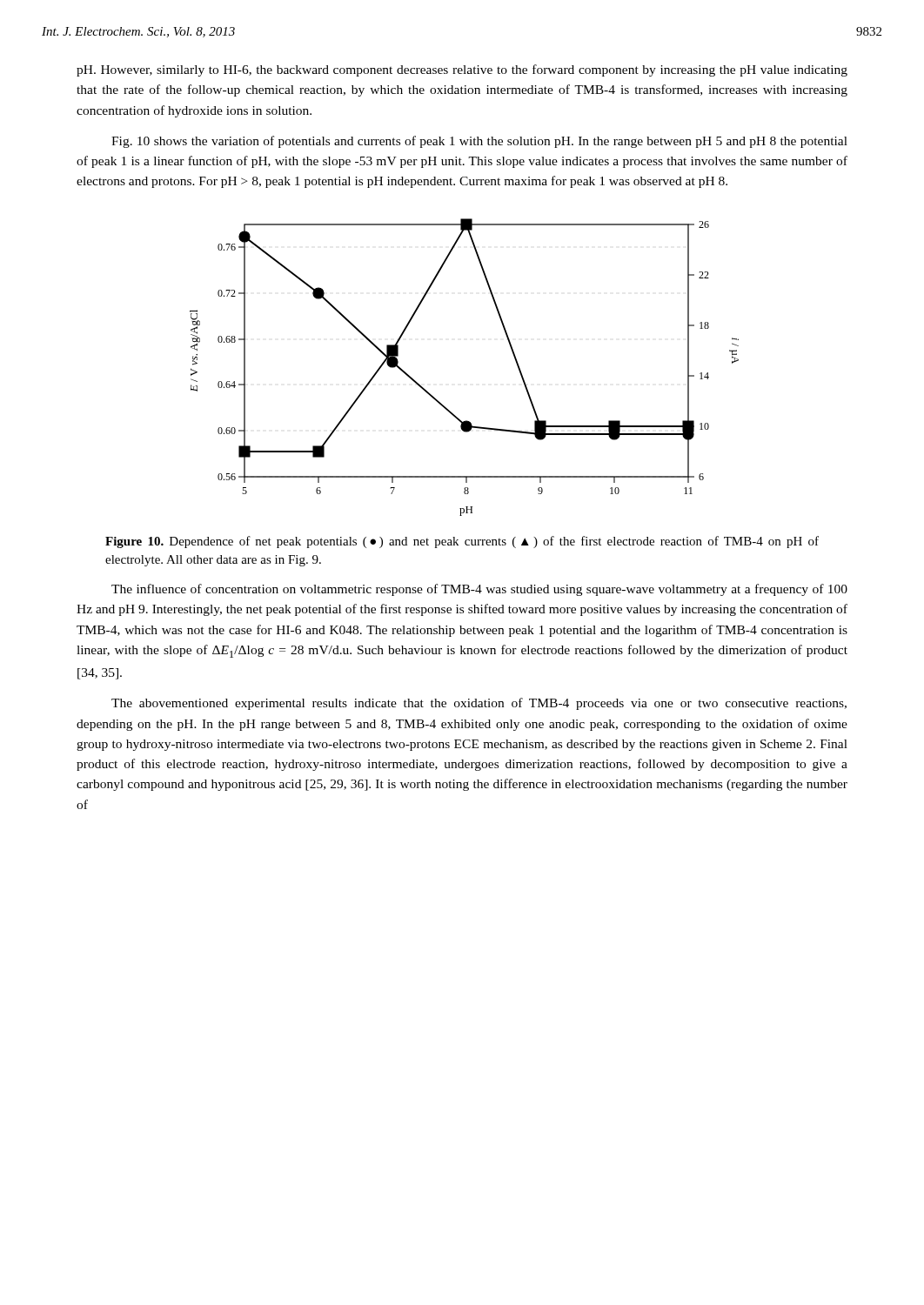
Task: Find the line chart
Action: coord(462,365)
